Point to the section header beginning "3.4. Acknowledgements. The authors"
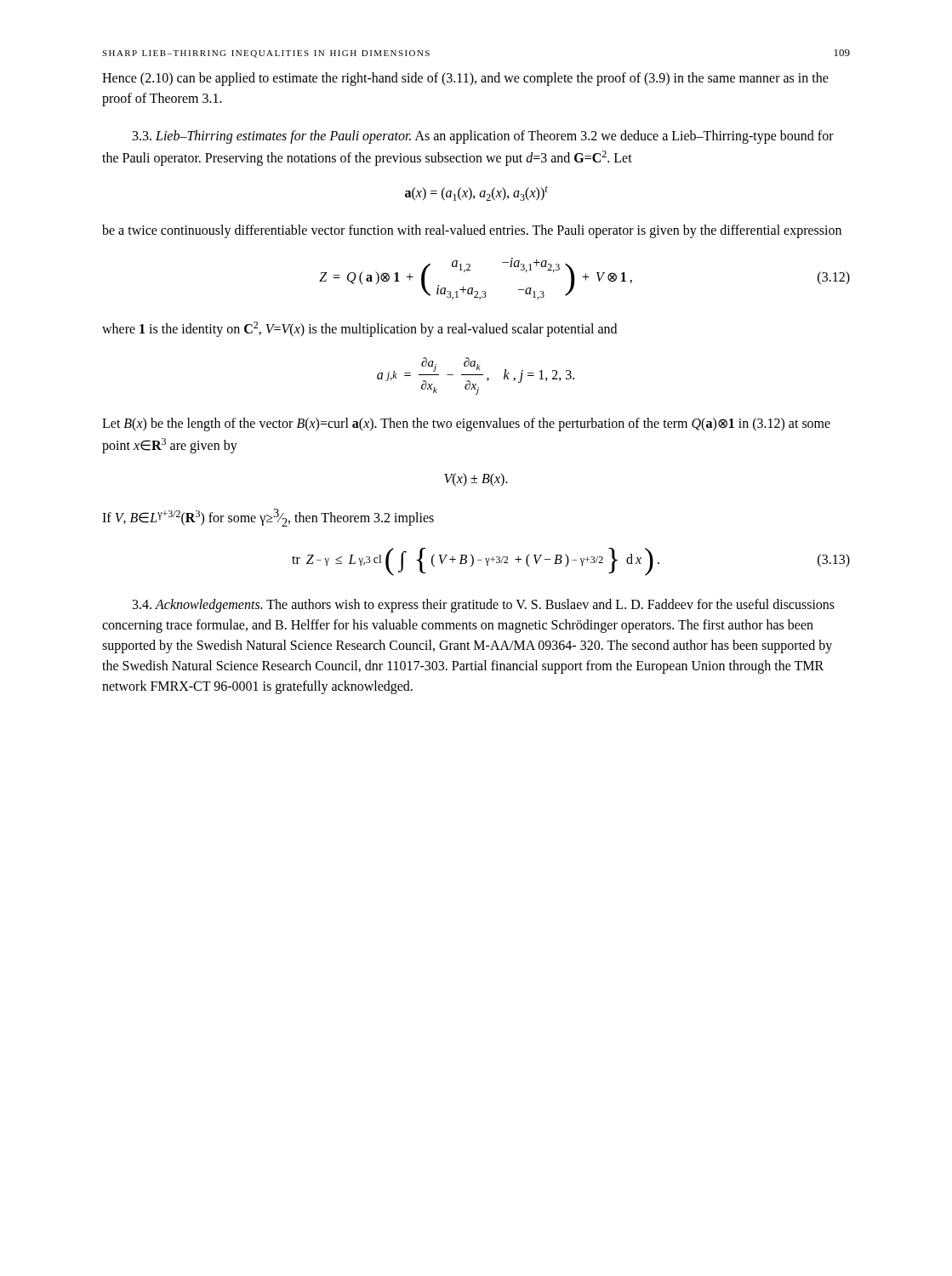 476,646
